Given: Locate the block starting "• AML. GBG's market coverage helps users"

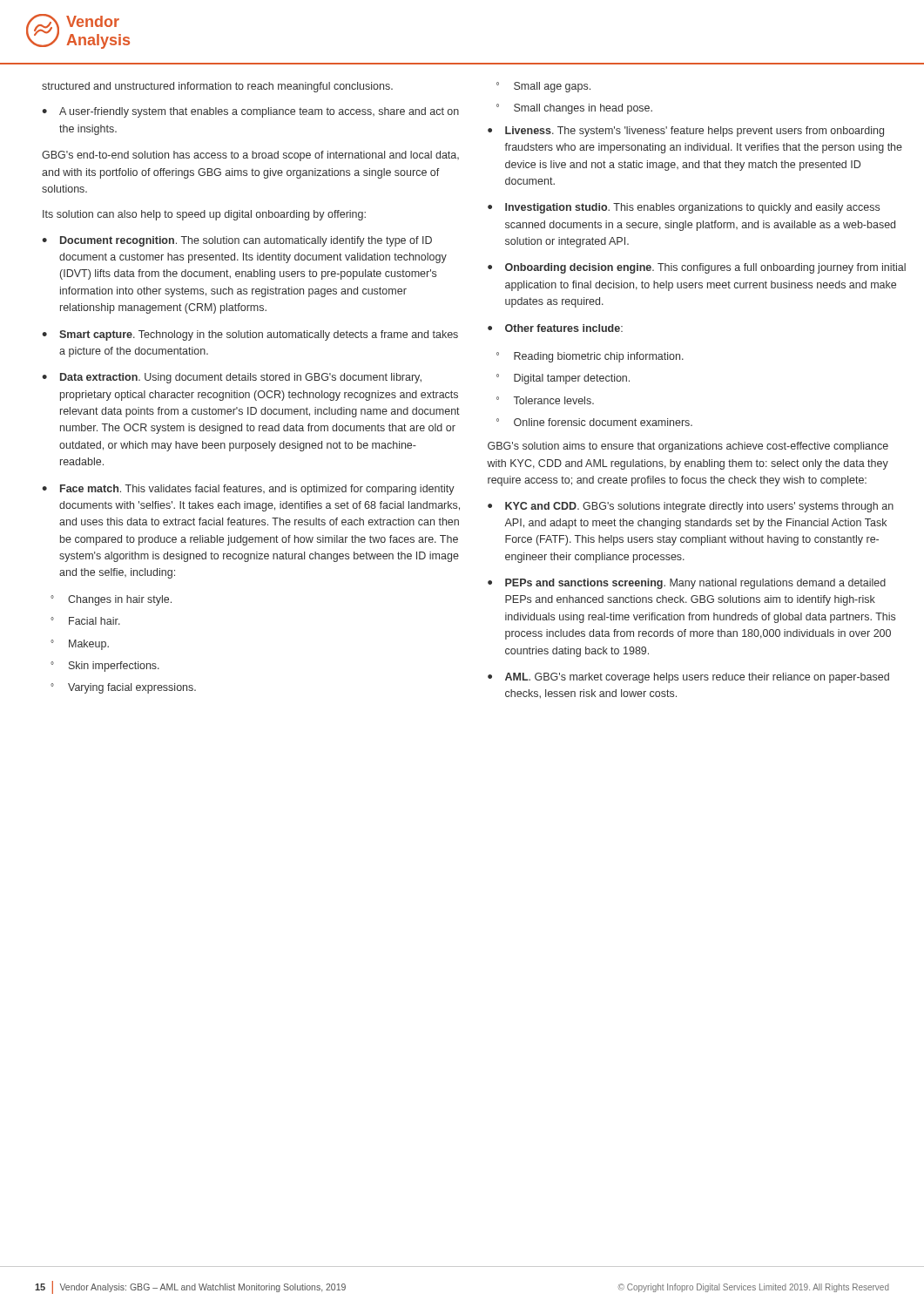Looking at the screenshot, I should [697, 686].
